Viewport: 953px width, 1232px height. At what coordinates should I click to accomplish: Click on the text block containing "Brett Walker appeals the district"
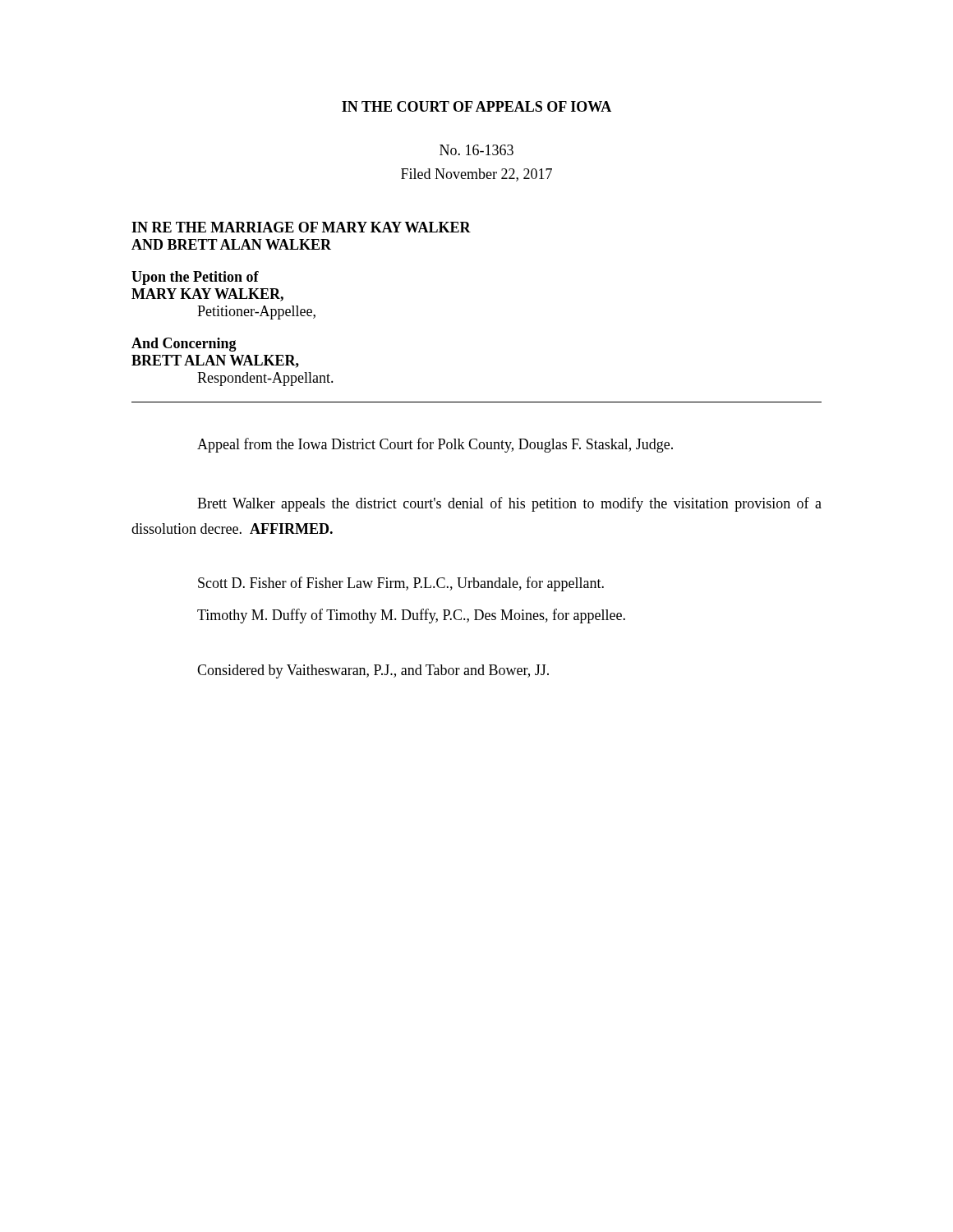coord(476,516)
